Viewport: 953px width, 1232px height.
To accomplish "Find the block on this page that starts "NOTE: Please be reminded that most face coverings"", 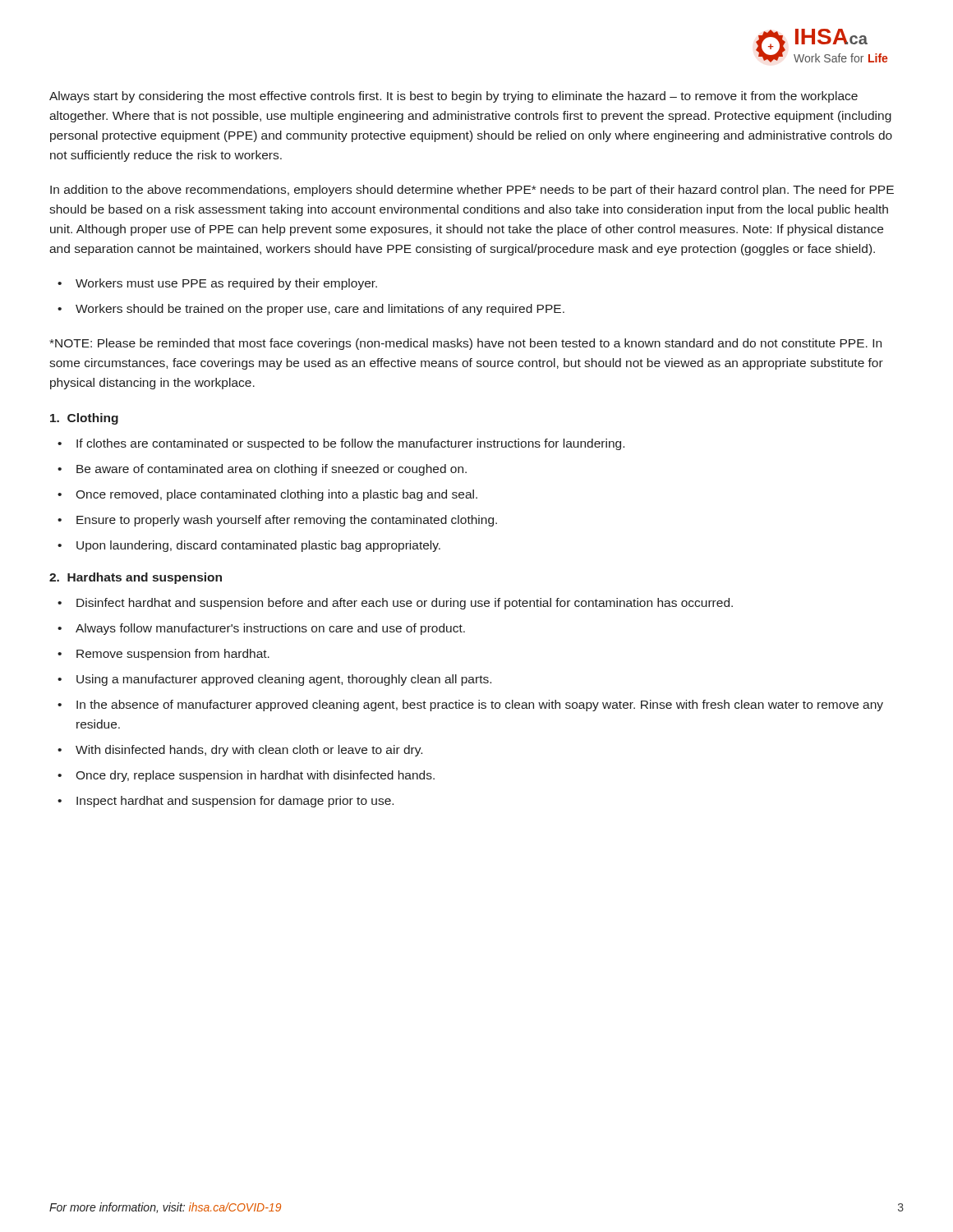I will [466, 363].
